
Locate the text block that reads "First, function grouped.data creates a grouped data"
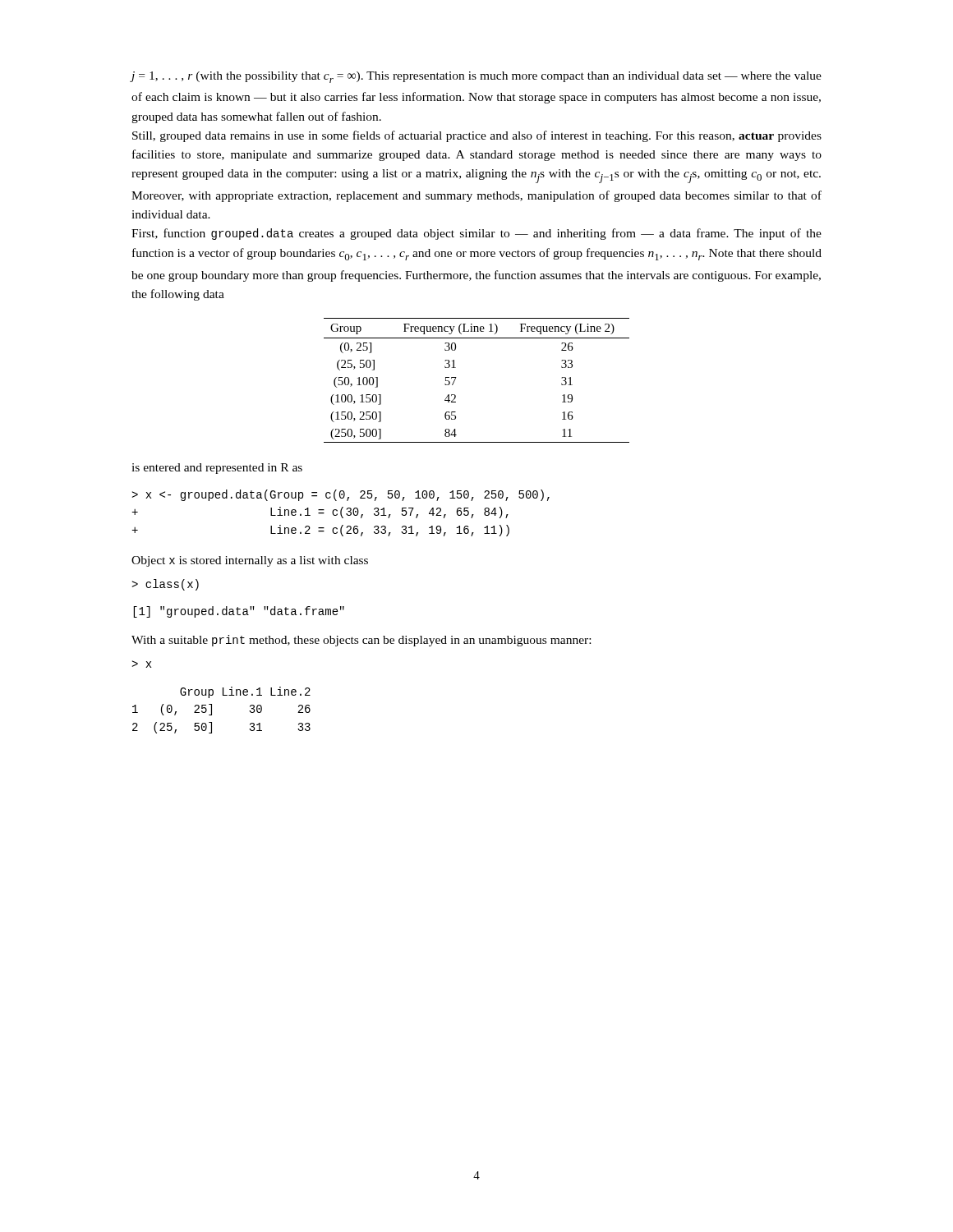click(476, 264)
